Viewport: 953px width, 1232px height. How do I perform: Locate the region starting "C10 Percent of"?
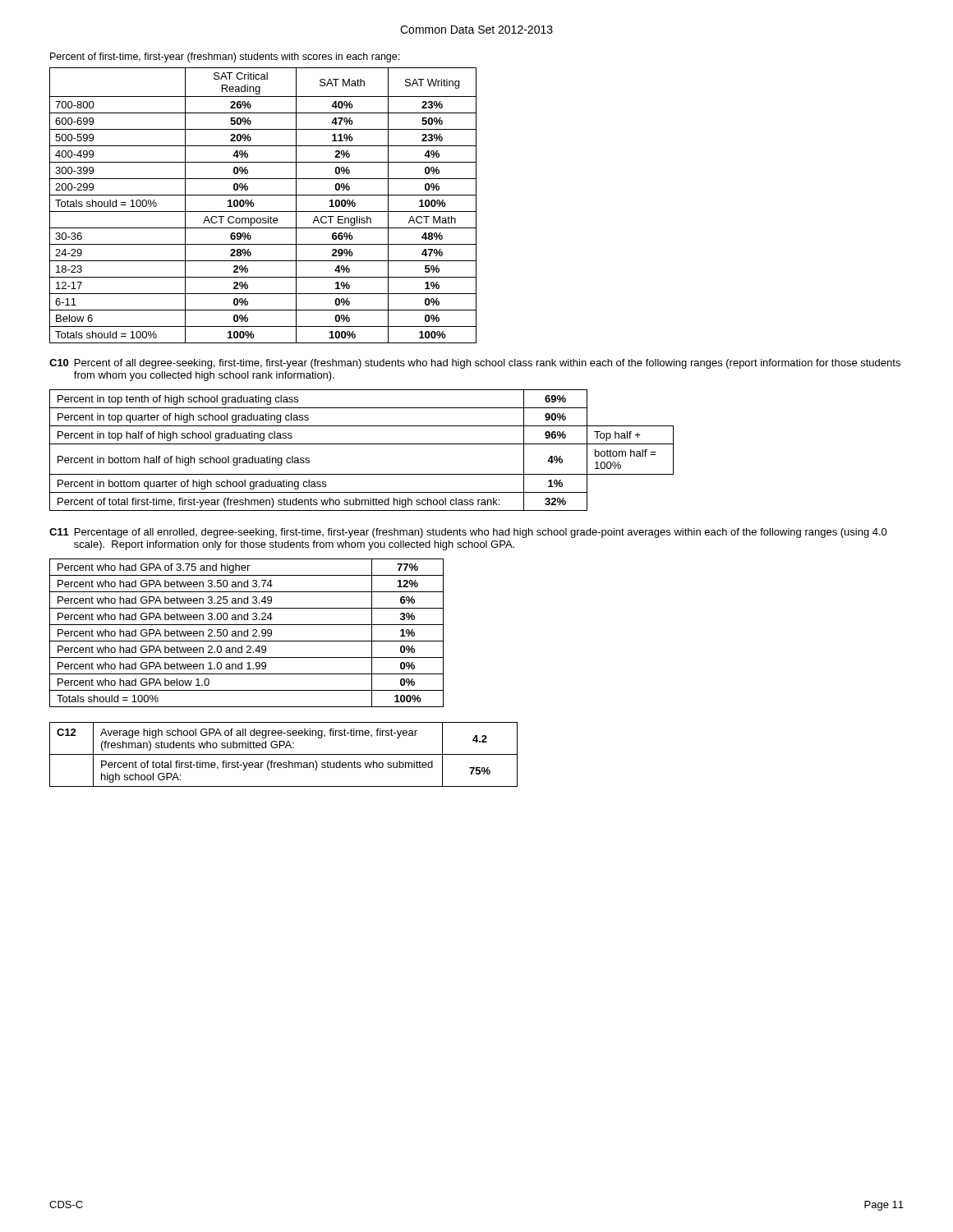point(476,369)
